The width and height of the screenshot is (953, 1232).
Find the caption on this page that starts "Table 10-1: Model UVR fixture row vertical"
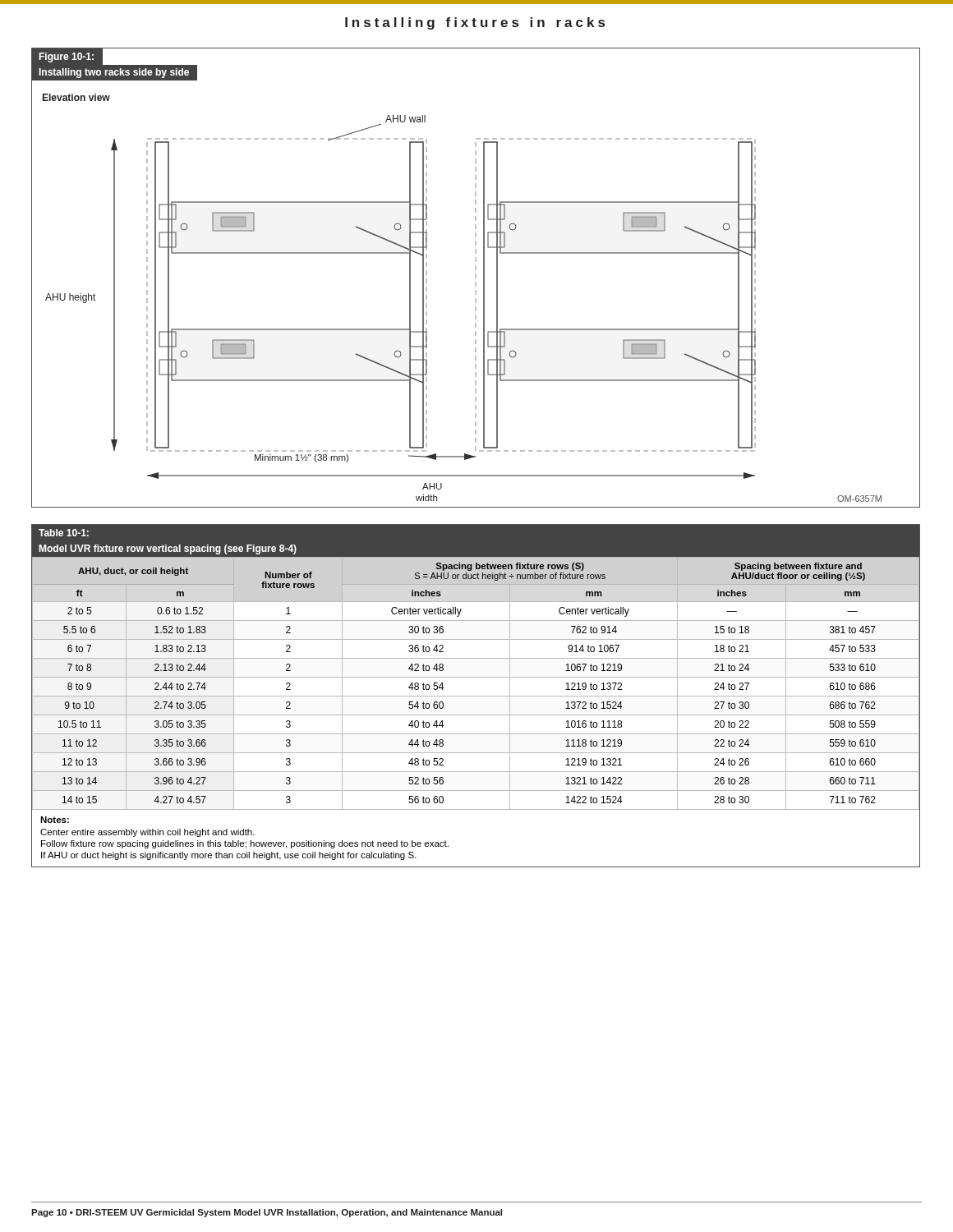(64, 533)
